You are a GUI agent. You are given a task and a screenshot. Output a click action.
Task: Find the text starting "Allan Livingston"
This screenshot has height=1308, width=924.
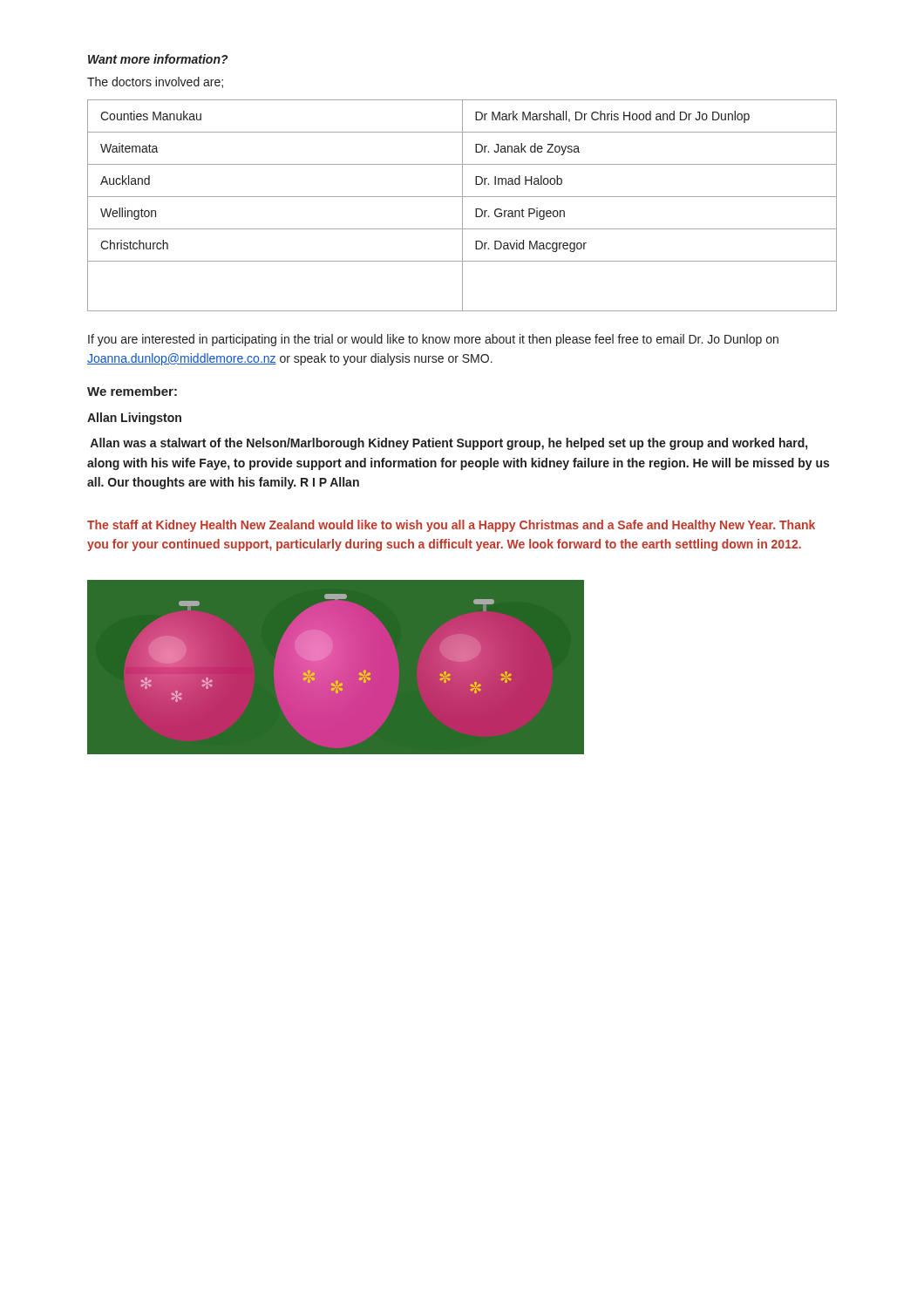coord(135,418)
